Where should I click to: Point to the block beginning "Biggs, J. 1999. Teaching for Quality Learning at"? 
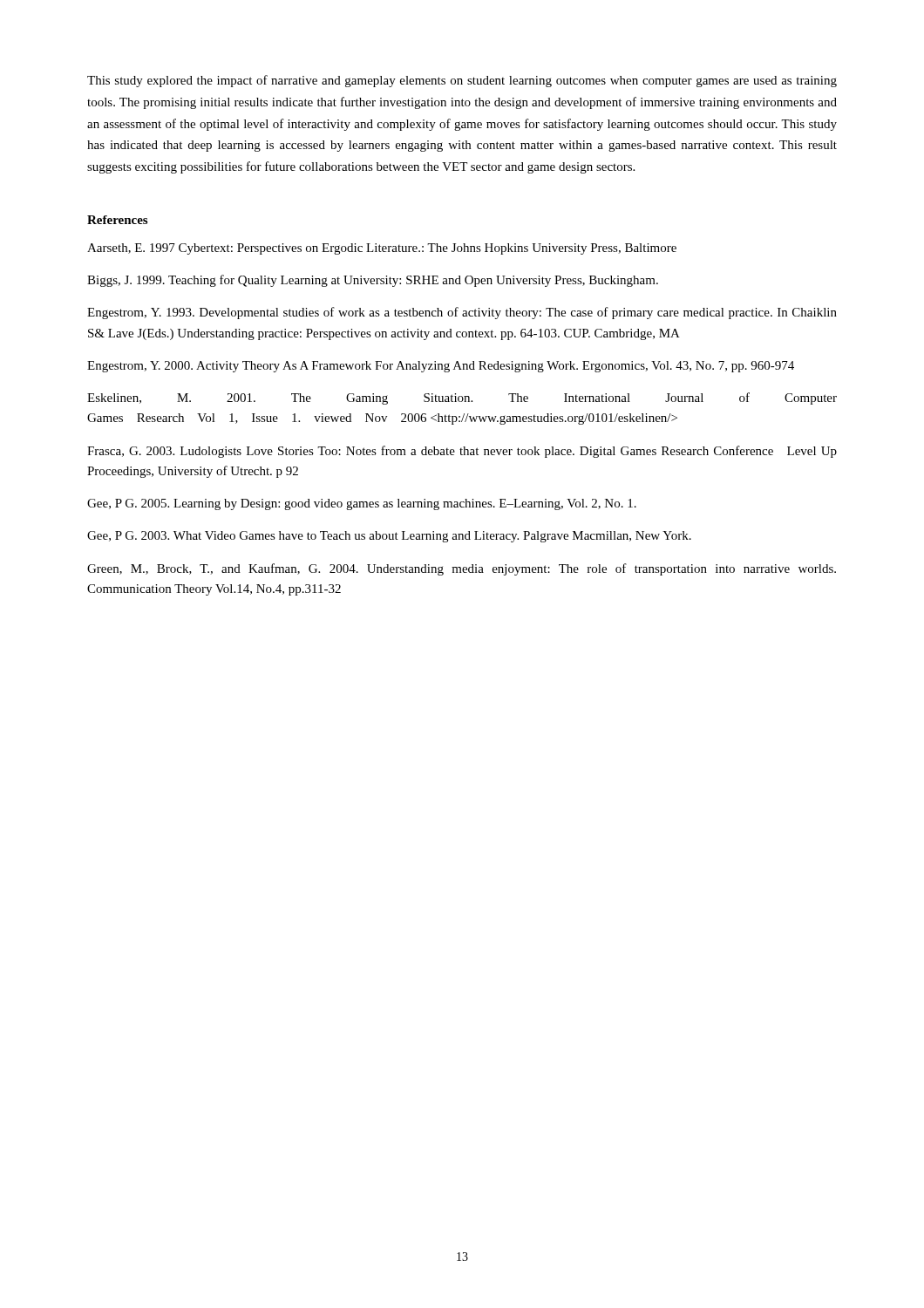tap(373, 280)
